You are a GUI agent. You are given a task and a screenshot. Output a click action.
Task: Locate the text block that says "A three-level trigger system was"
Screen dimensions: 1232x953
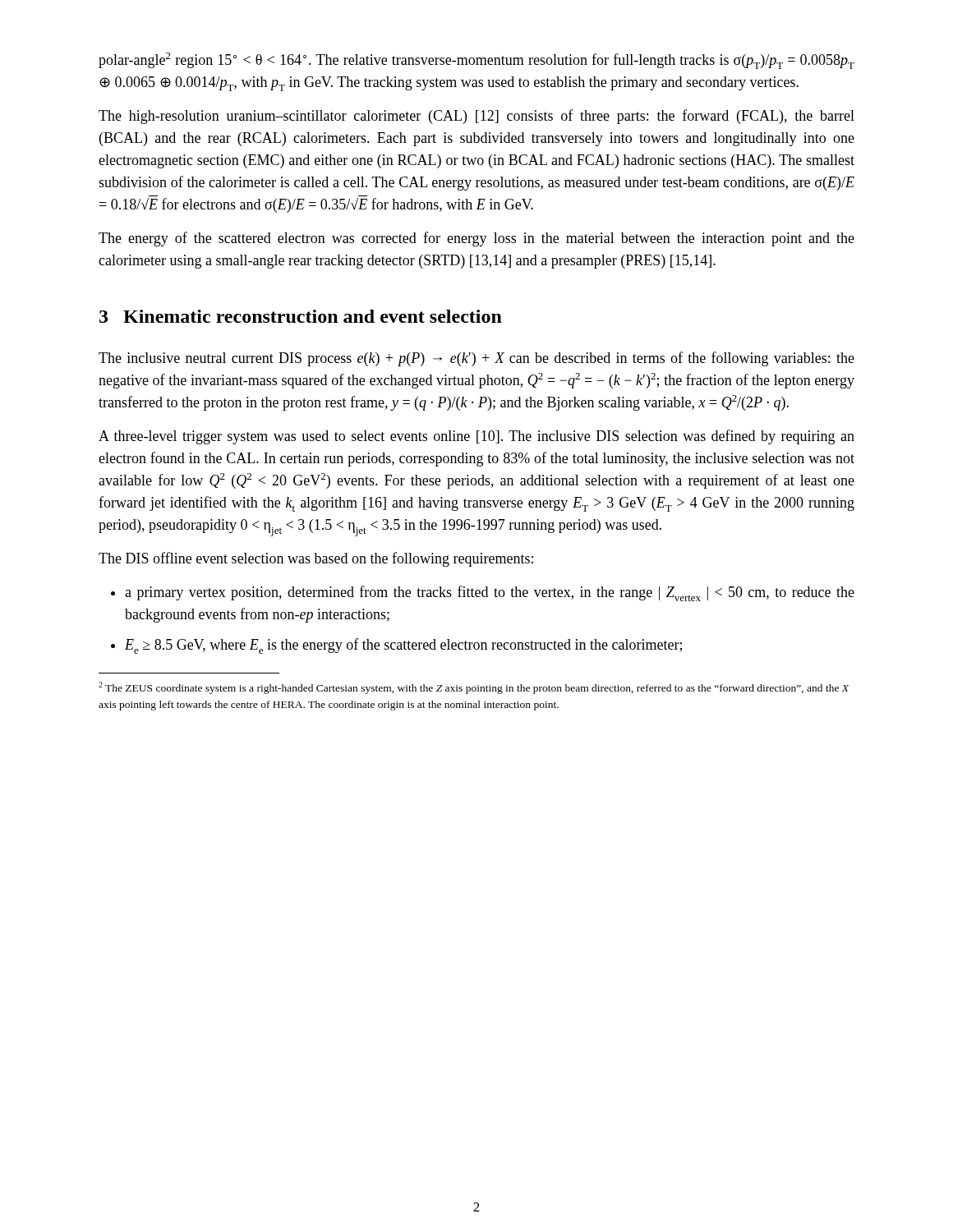point(476,481)
